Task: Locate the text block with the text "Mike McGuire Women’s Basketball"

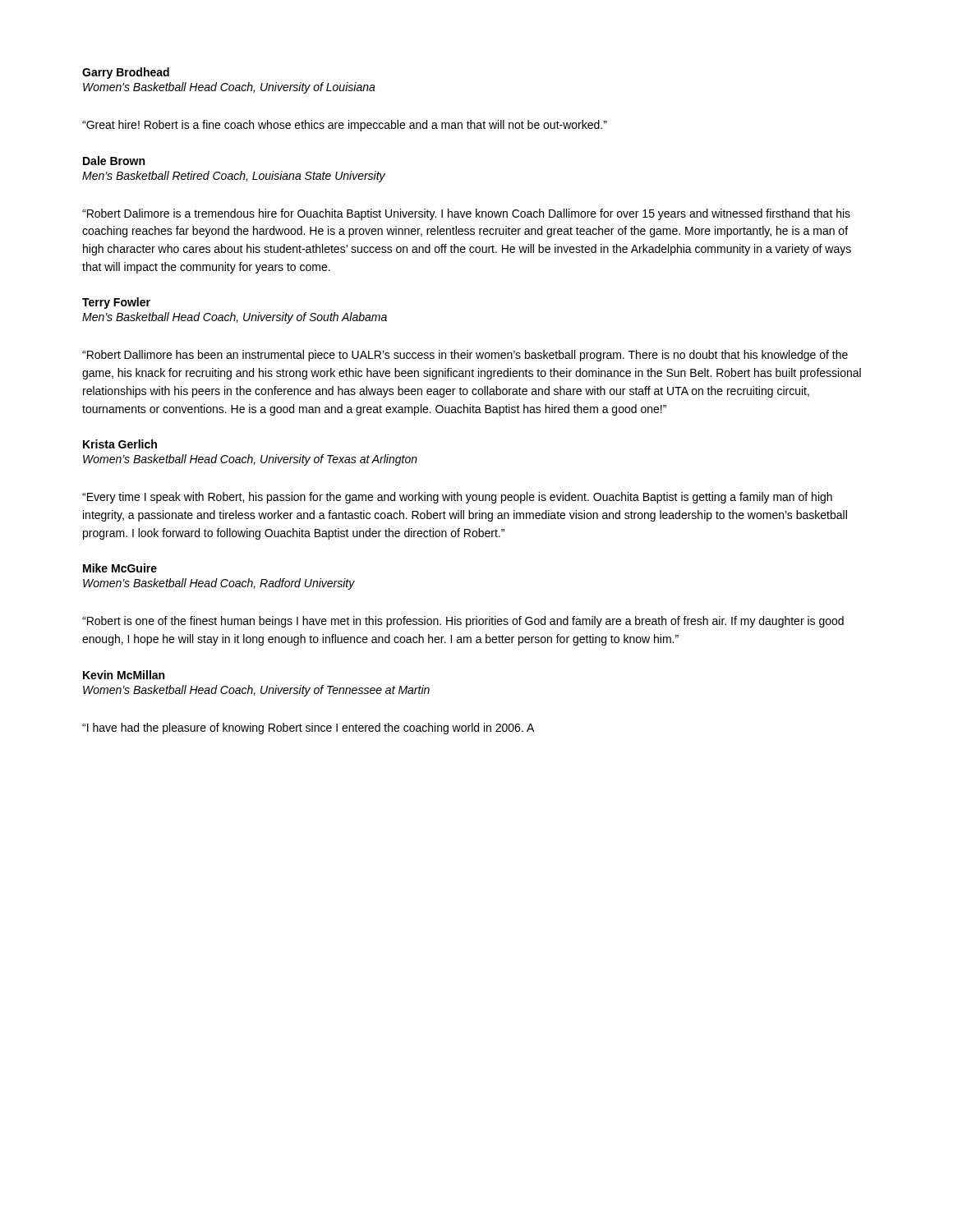Action: (x=120, y=568)
